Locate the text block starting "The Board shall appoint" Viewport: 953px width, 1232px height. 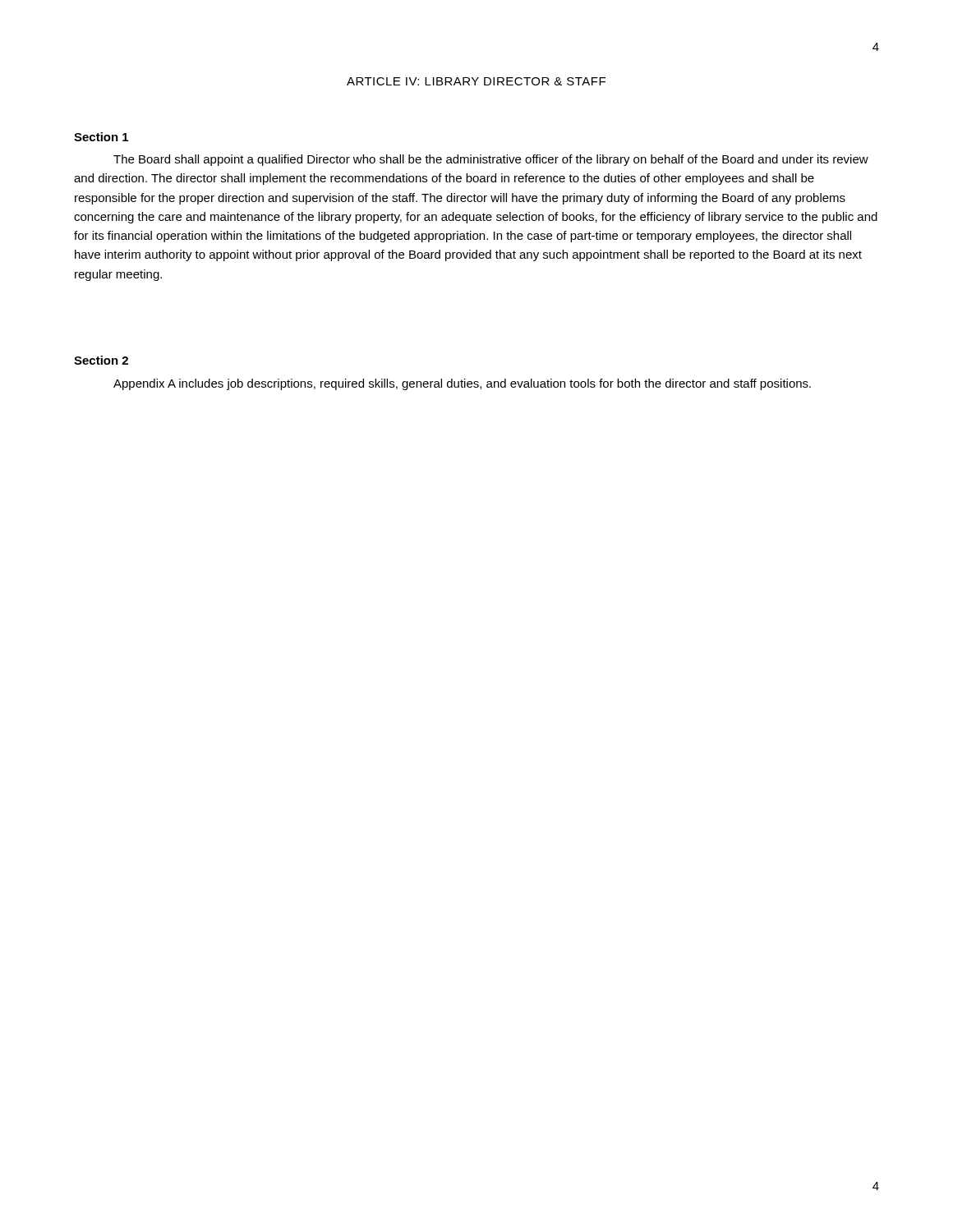coord(476,216)
